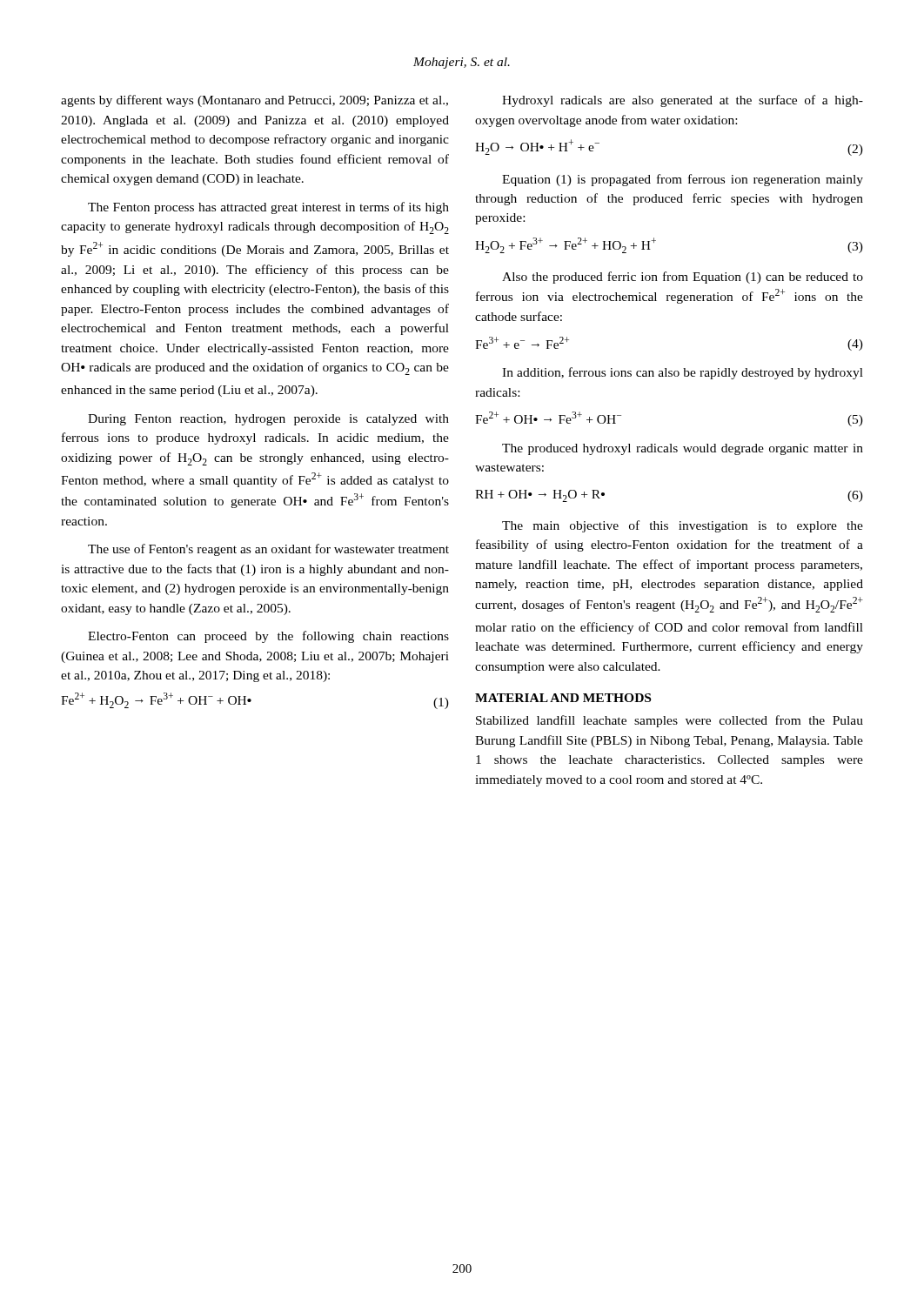This screenshot has height=1305, width=924.
Task: Locate the text block that says "agents by different ways (Montanaro and Petrucci,"
Action: [255, 140]
